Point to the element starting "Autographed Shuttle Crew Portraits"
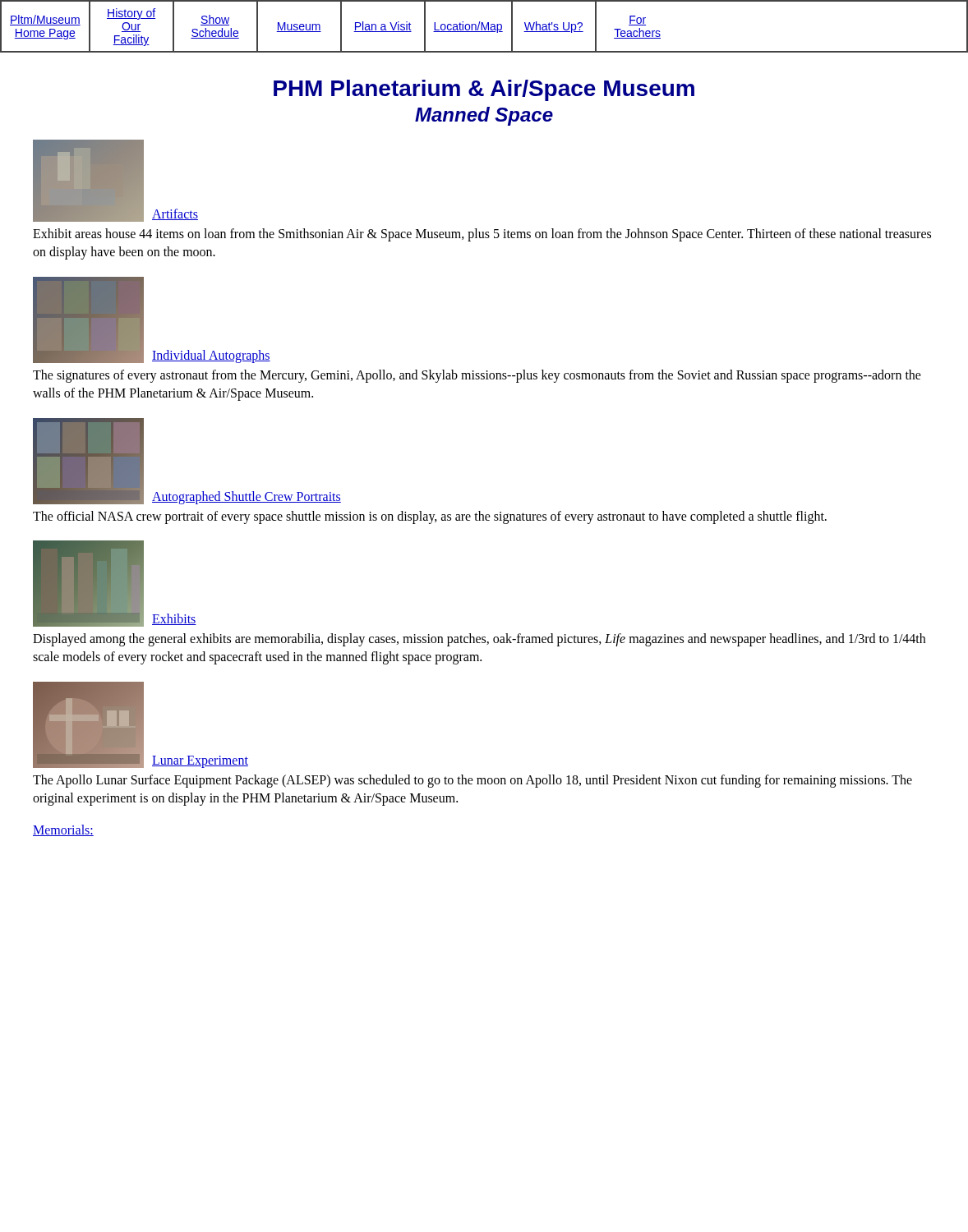 pos(246,496)
